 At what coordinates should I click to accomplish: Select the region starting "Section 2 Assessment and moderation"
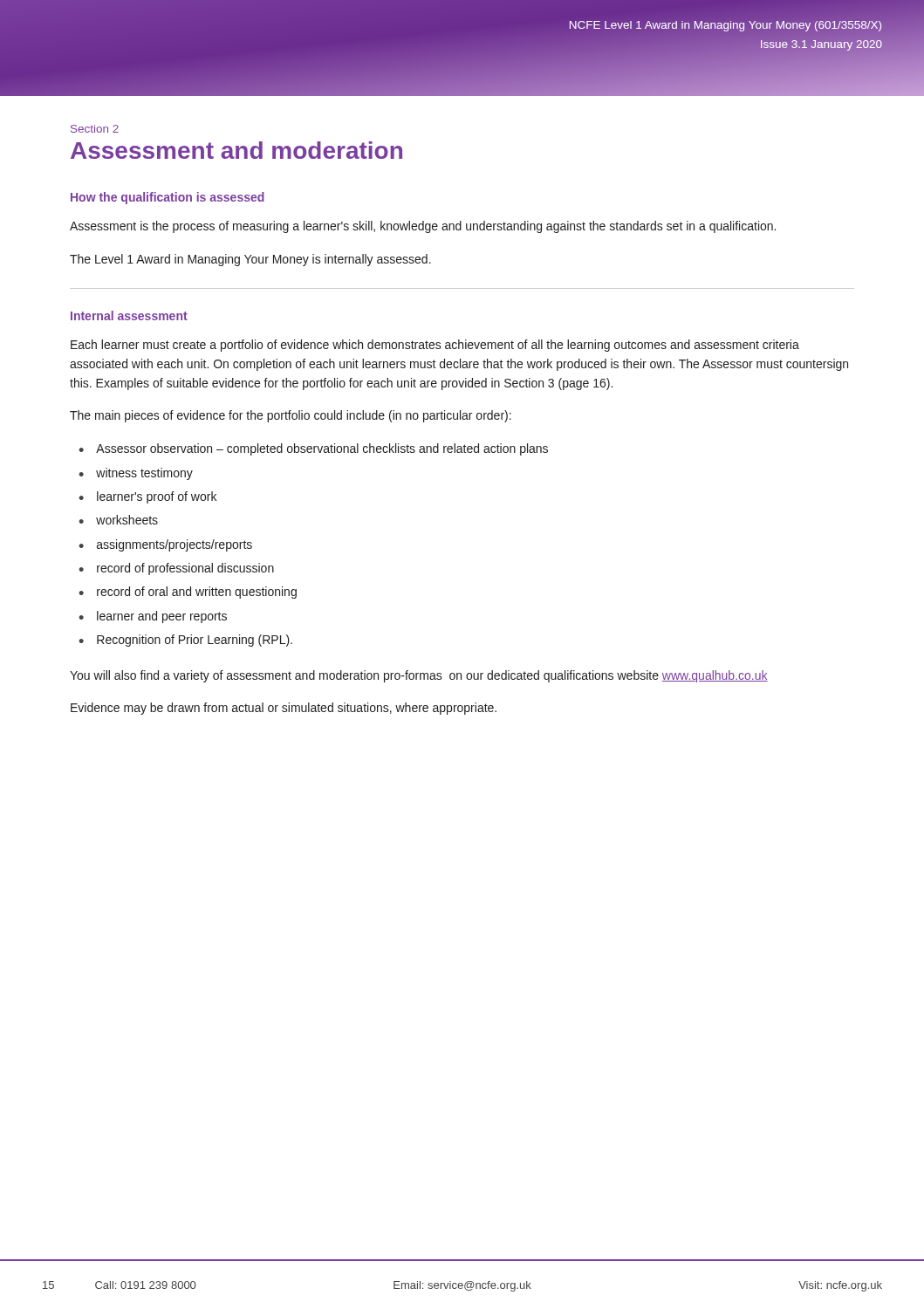point(95,129)
